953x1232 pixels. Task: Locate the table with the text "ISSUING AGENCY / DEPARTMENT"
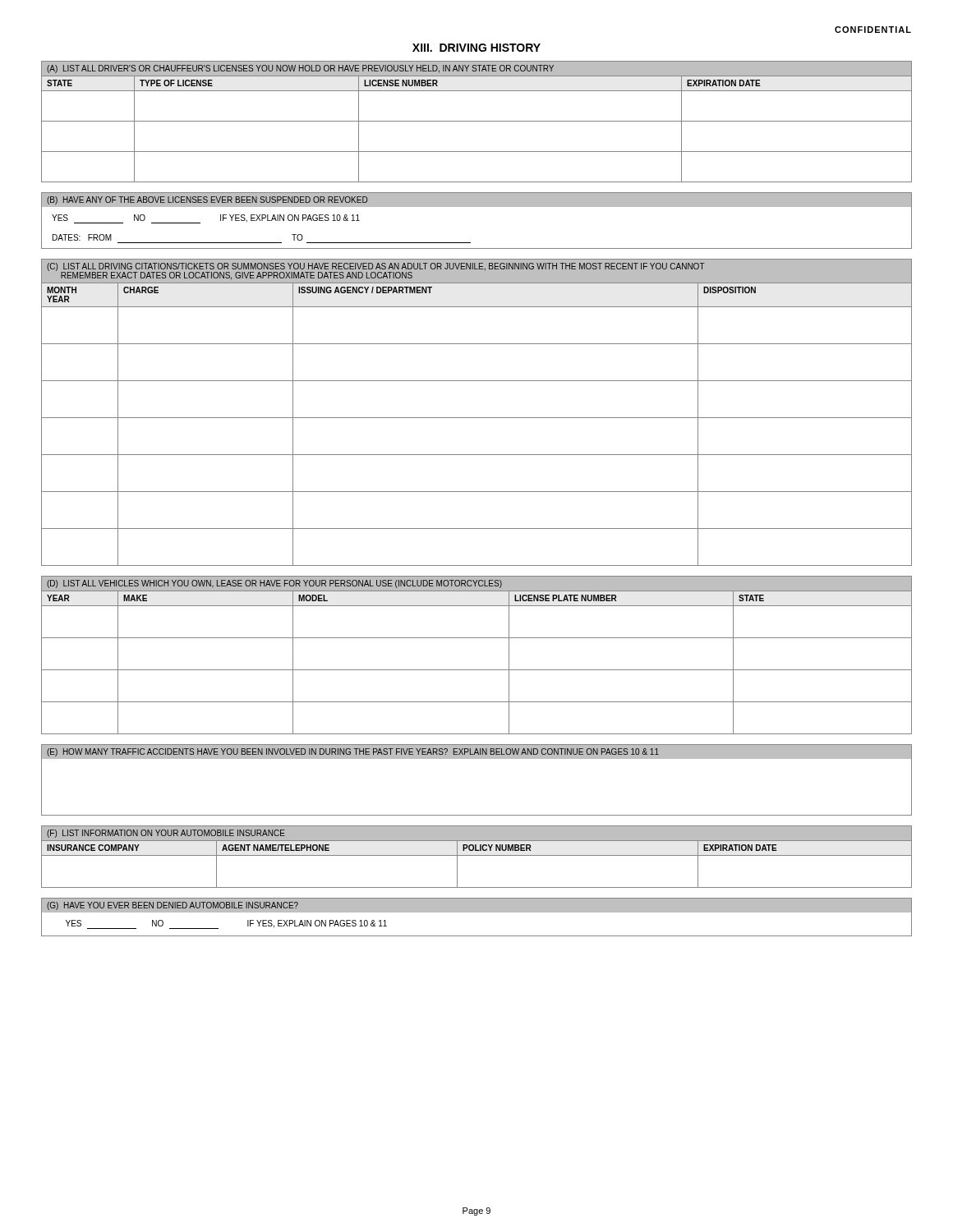click(476, 424)
